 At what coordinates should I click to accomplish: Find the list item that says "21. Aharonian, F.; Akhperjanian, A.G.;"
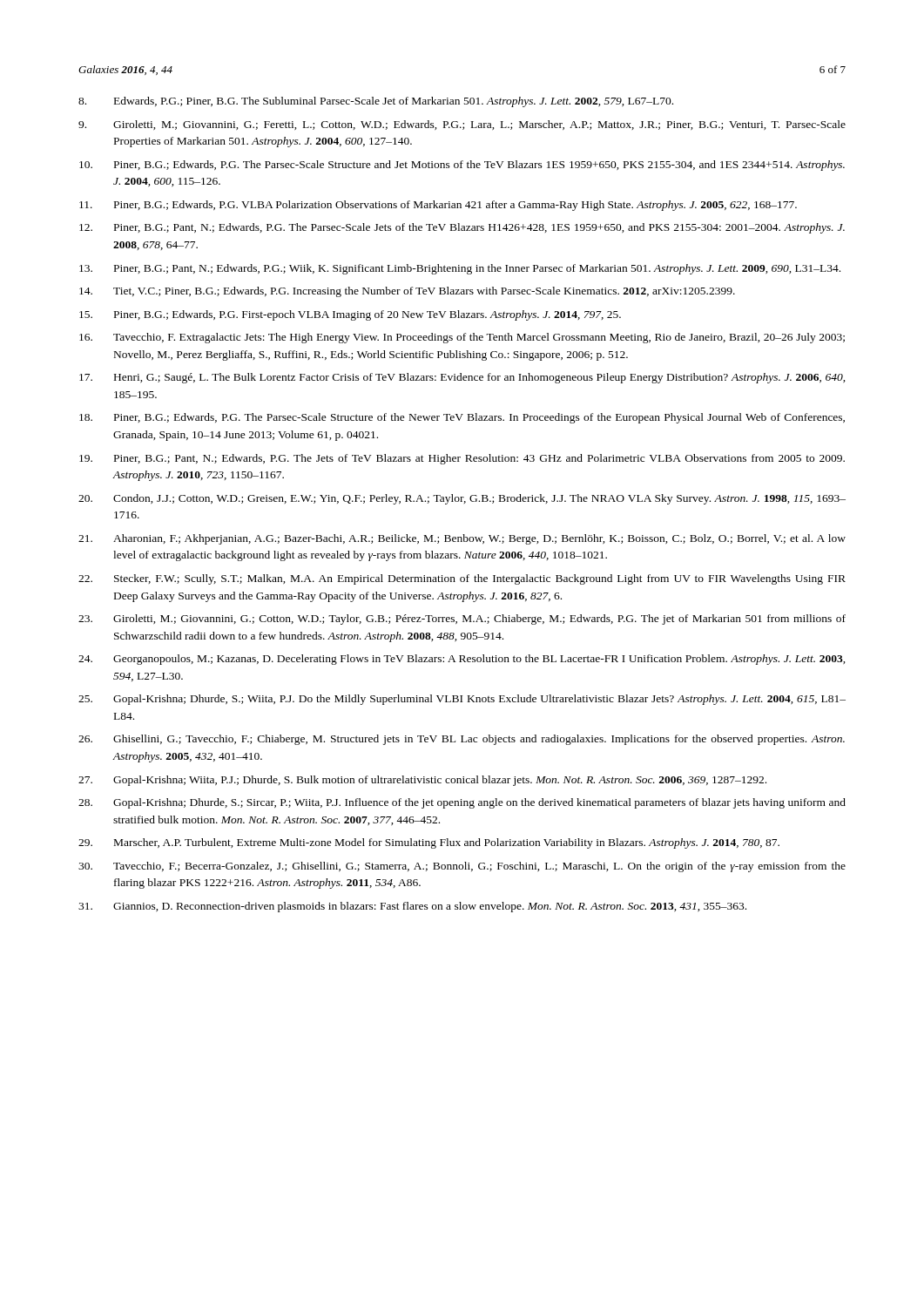[462, 547]
